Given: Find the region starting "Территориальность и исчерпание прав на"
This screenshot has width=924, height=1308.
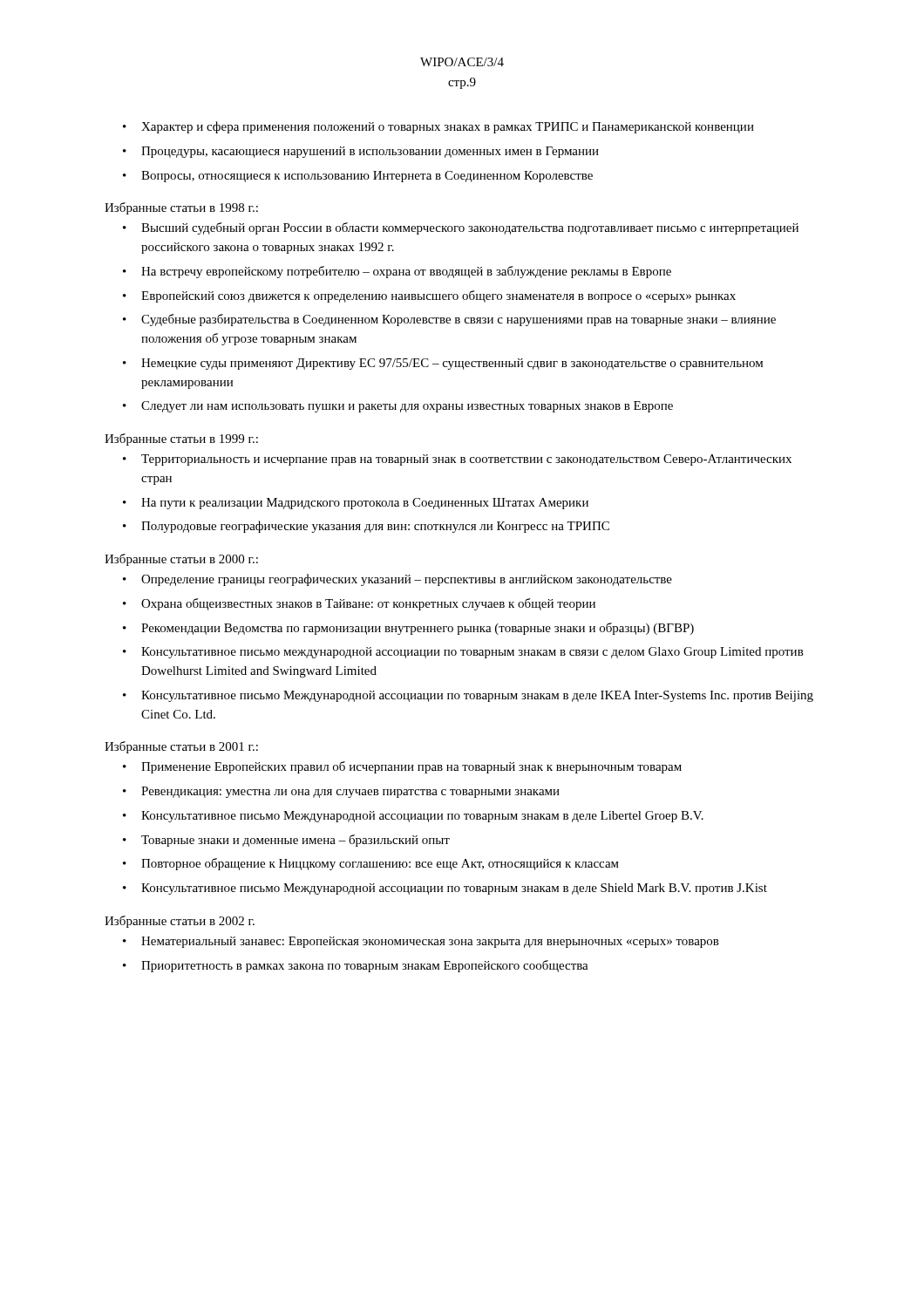Looking at the screenshot, I should (x=467, y=468).
